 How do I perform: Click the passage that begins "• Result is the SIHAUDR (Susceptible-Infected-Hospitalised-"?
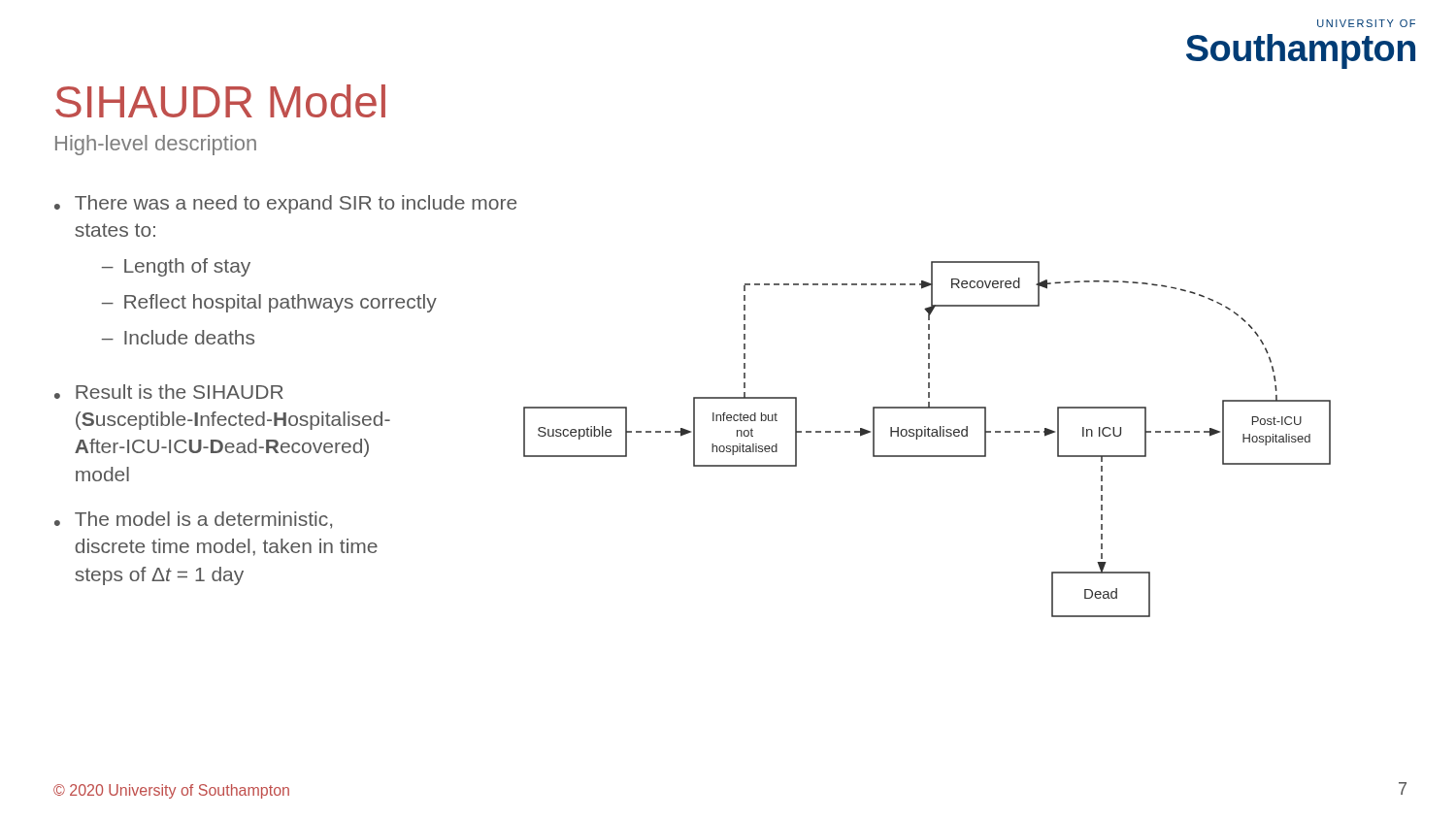click(x=222, y=433)
